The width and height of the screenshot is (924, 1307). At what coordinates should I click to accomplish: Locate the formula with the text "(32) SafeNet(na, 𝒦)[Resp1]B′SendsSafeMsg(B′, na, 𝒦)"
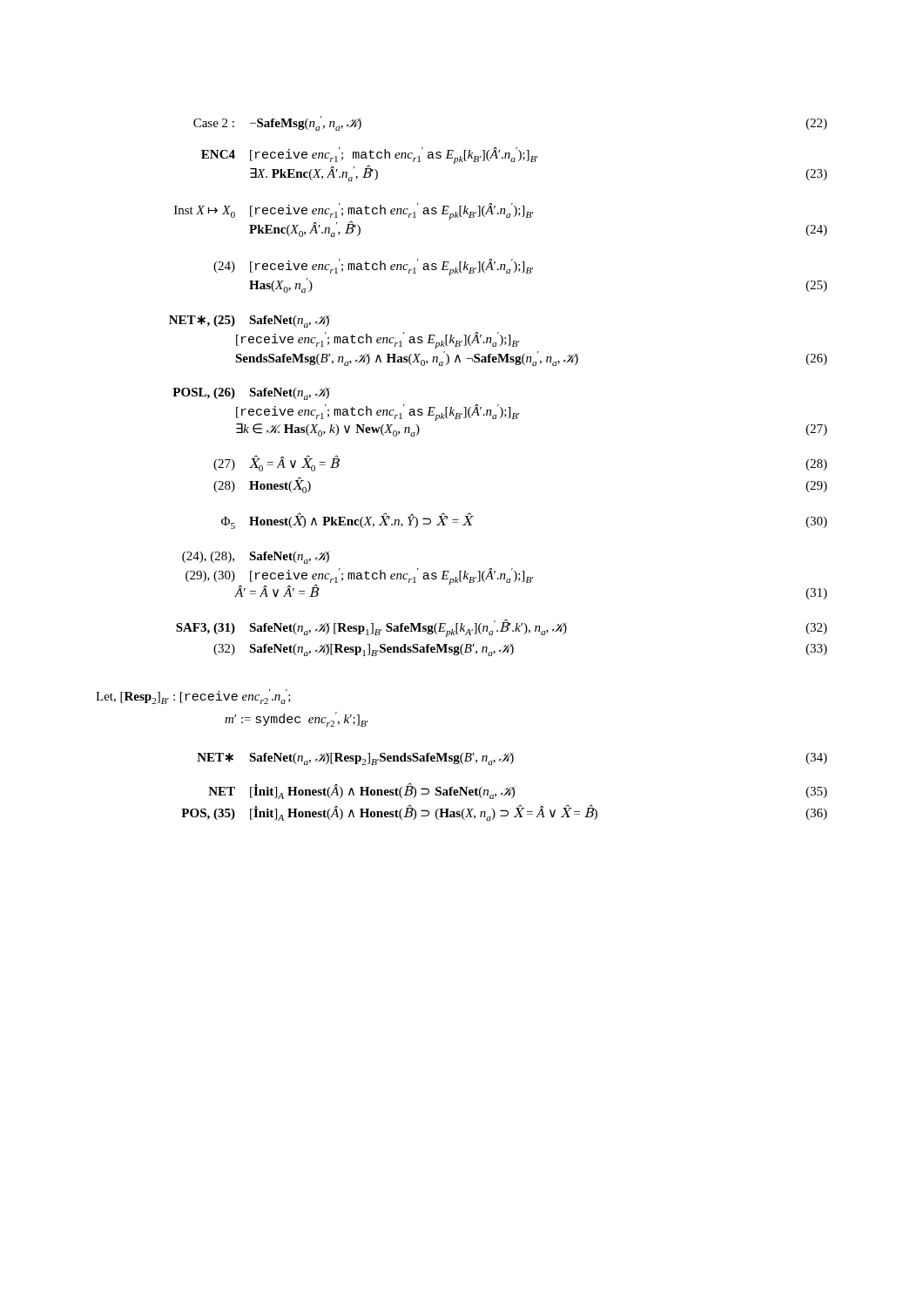(462, 650)
